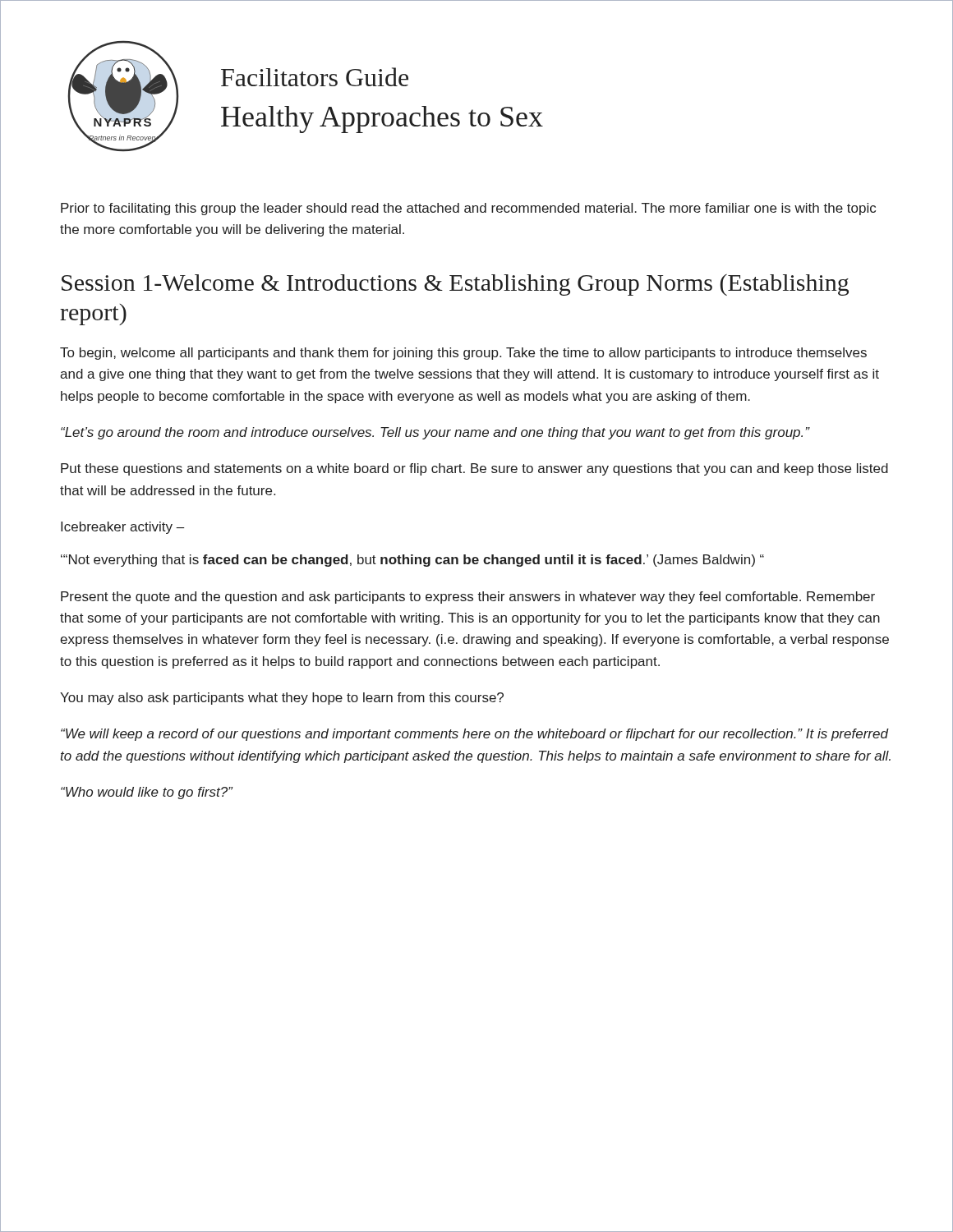Locate the block of text that opens with "“We will keep"
Screen dimensions: 1232x953
[476, 745]
